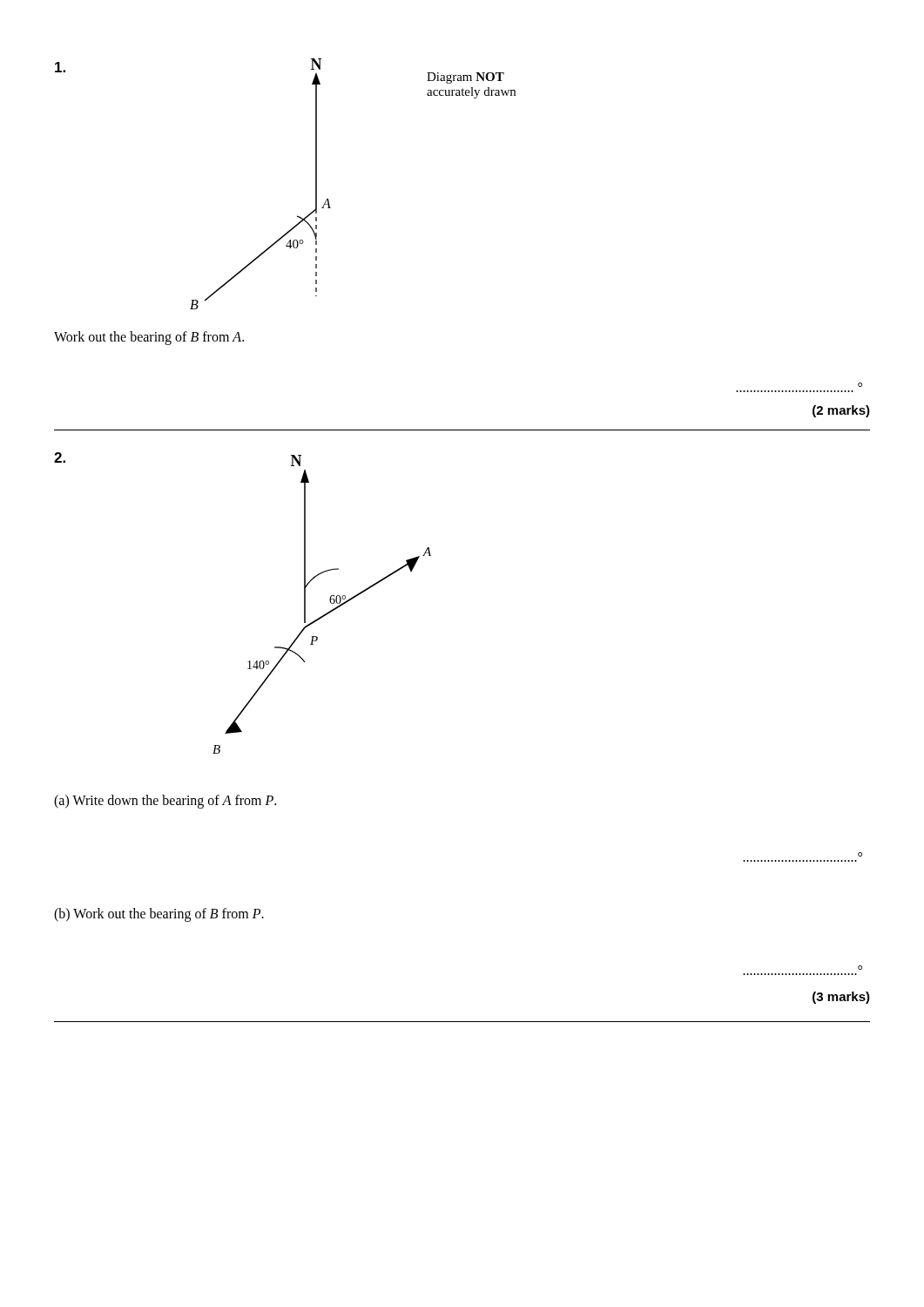Find the text block containing "(b) Work out"

[x=159, y=914]
